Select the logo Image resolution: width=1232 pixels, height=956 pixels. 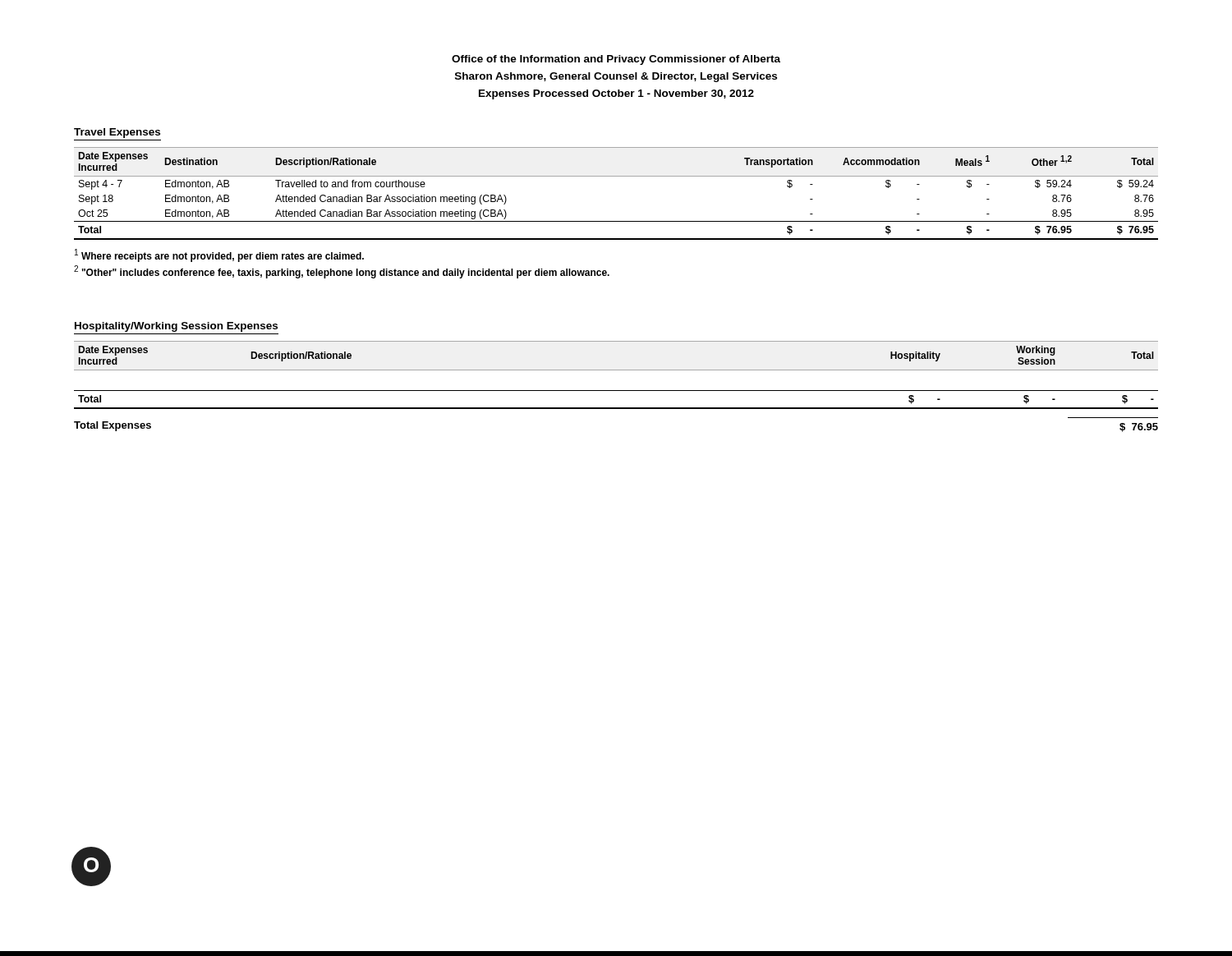pyautogui.click(x=91, y=868)
